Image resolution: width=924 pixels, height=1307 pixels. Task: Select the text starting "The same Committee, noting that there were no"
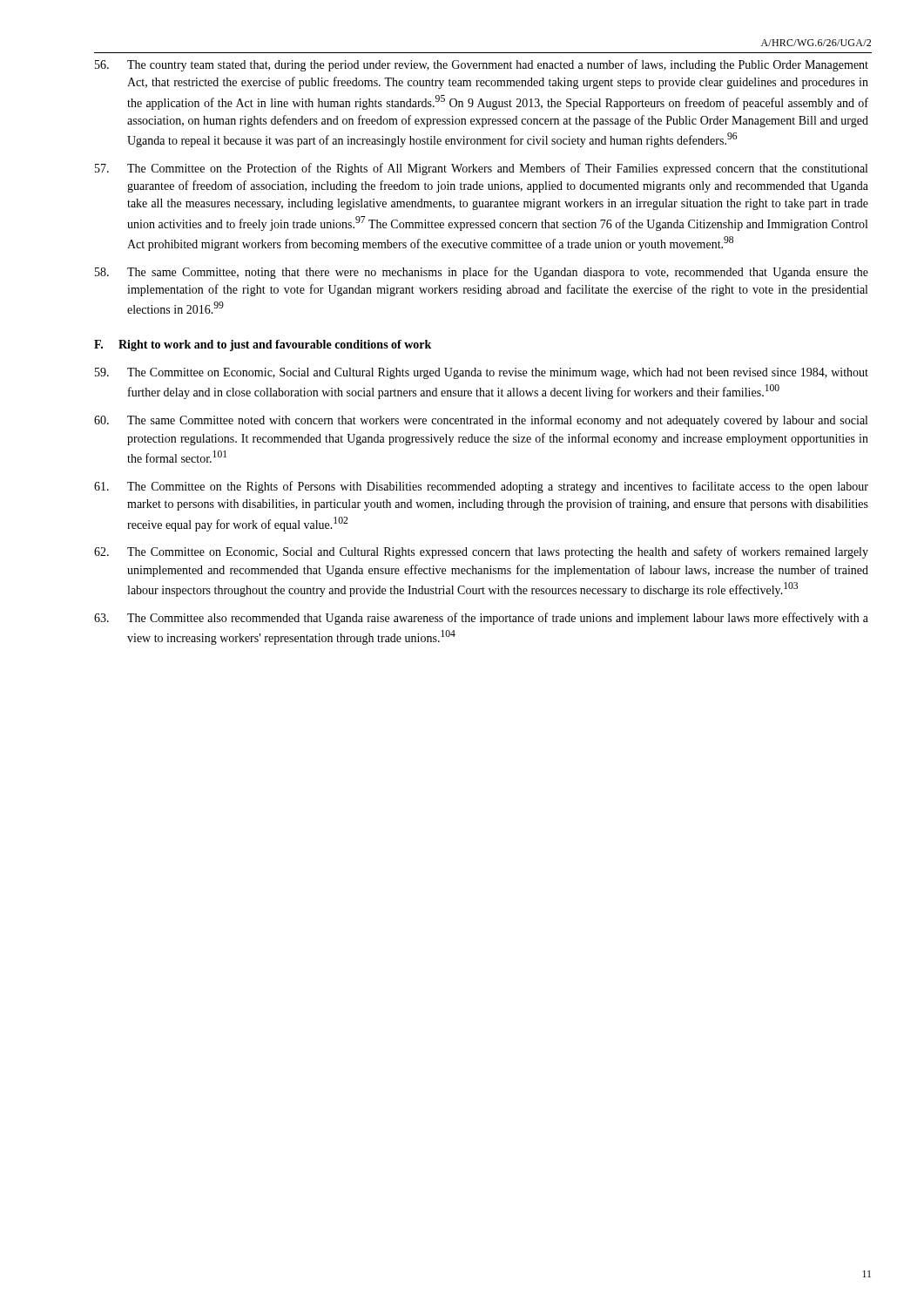click(x=481, y=291)
